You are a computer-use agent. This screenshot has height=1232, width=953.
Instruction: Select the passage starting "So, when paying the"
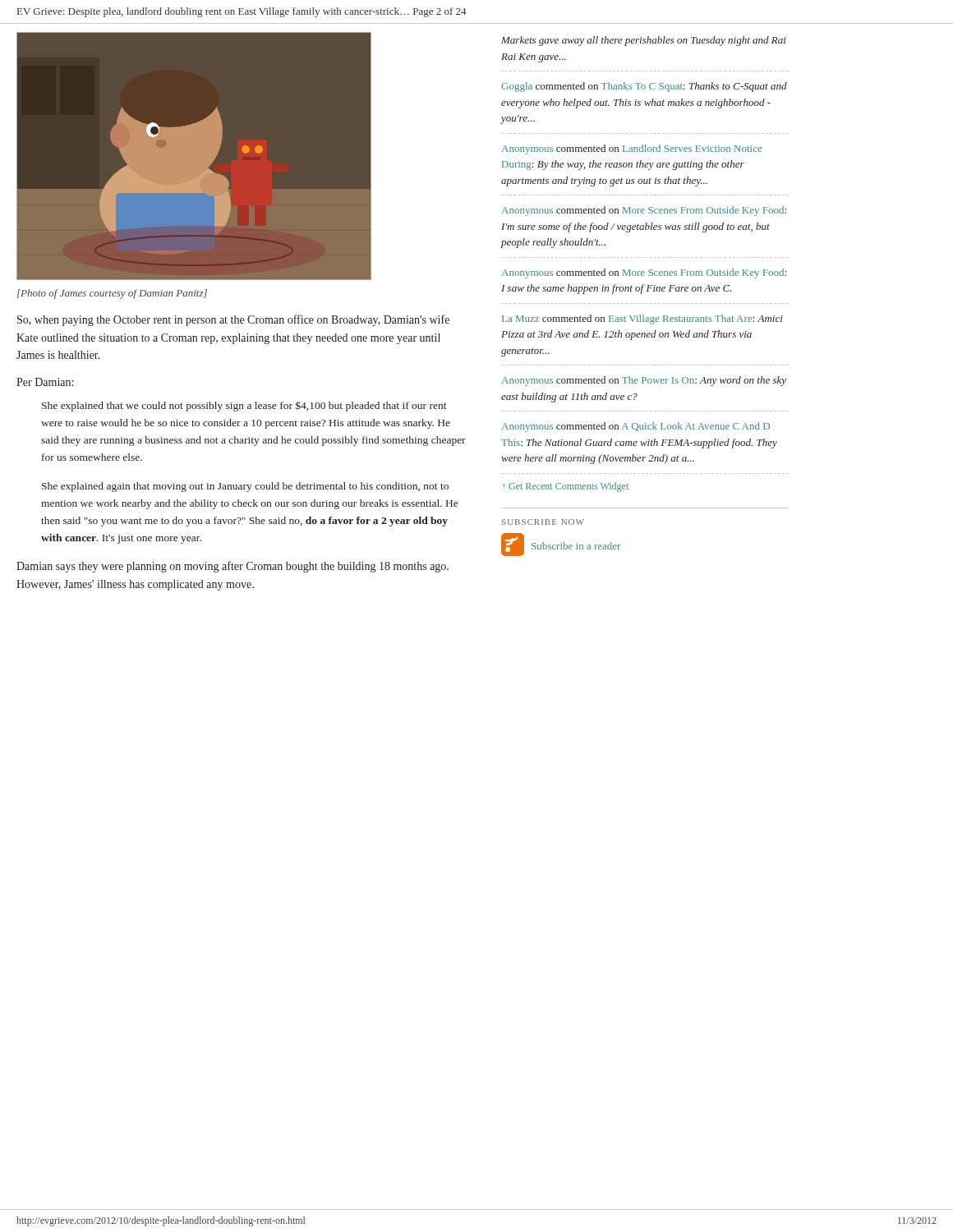point(233,338)
